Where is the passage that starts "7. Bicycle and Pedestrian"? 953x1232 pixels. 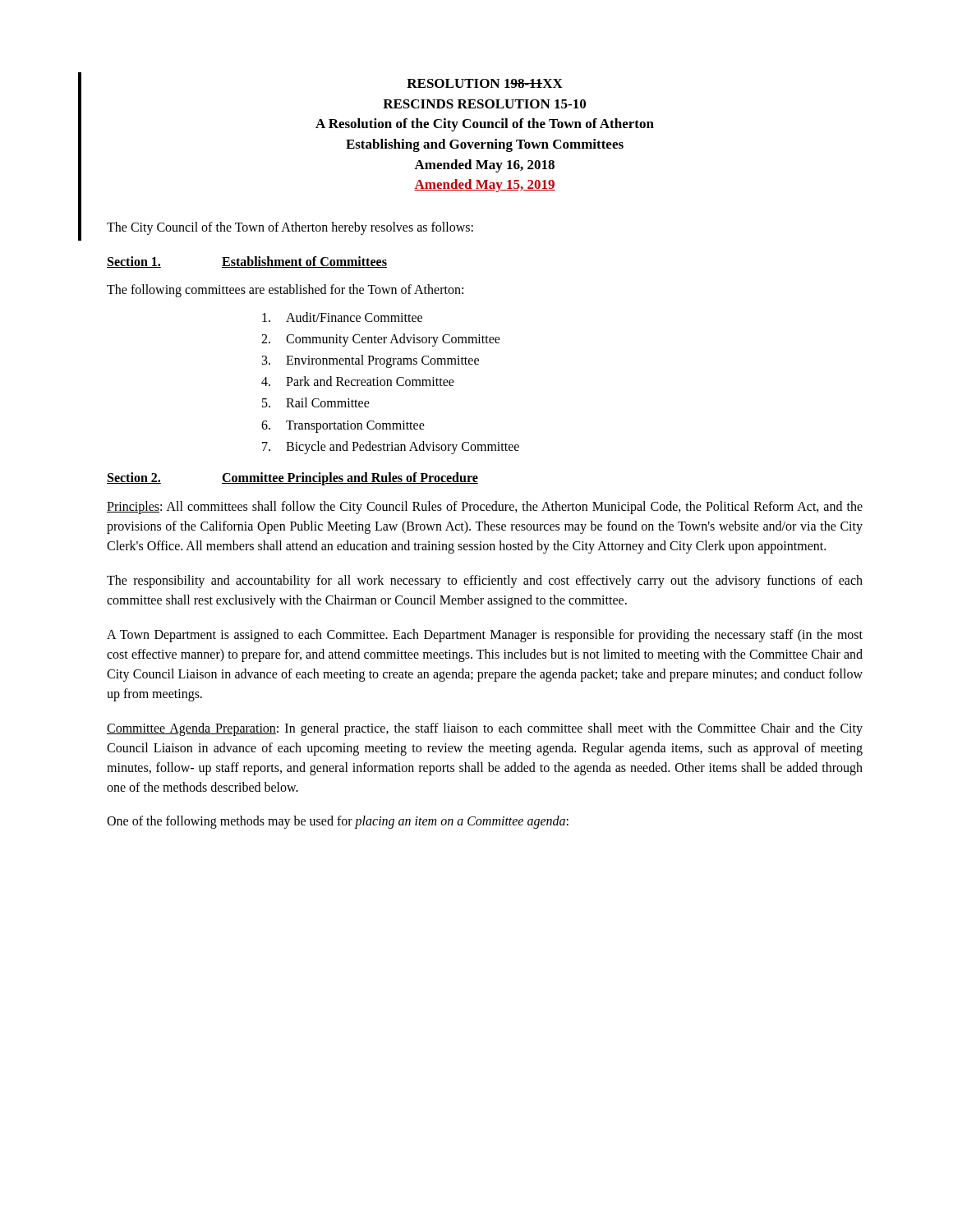click(x=391, y=448)
